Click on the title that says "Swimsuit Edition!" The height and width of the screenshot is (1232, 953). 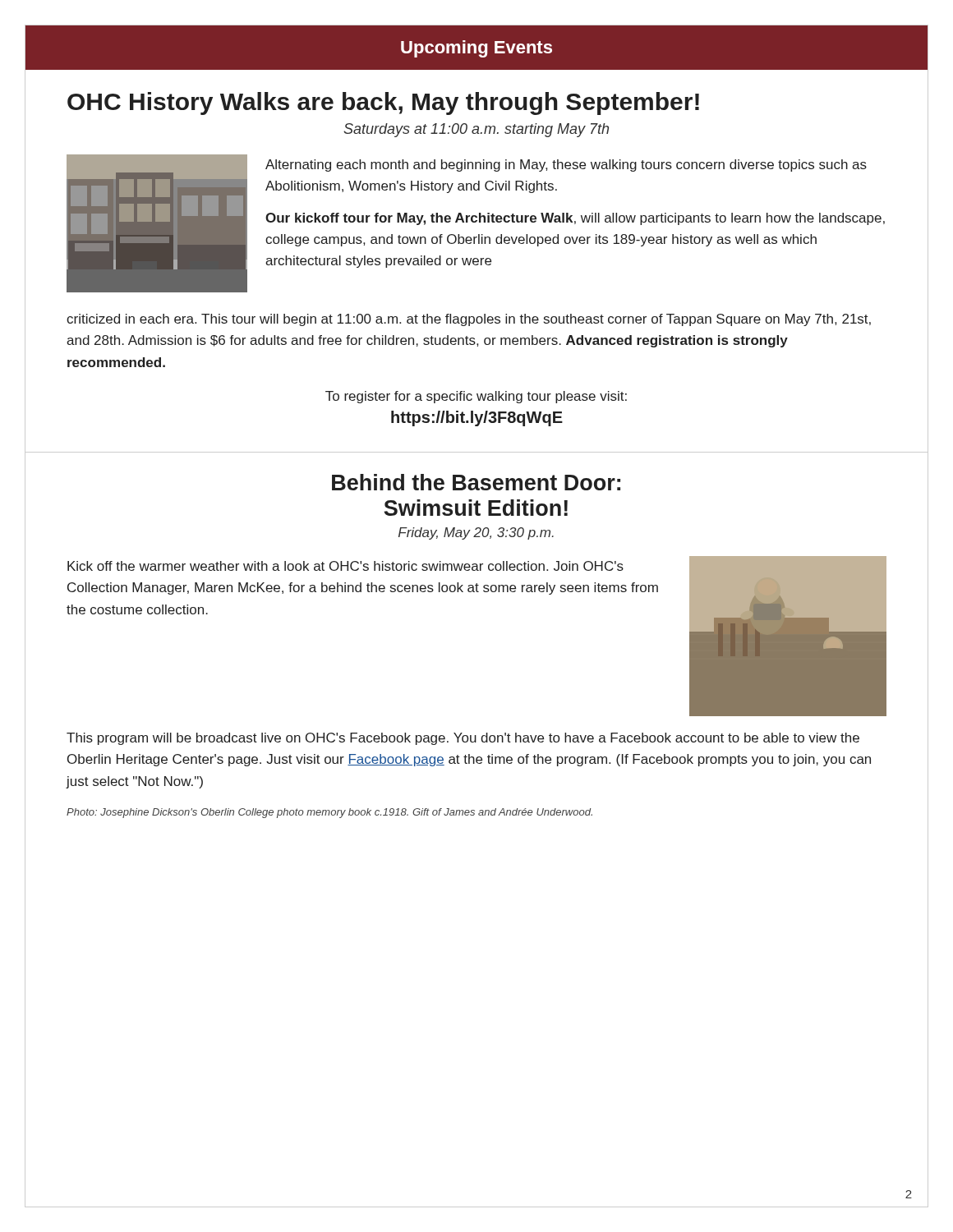pyautogui.click(x=476, y=508)
